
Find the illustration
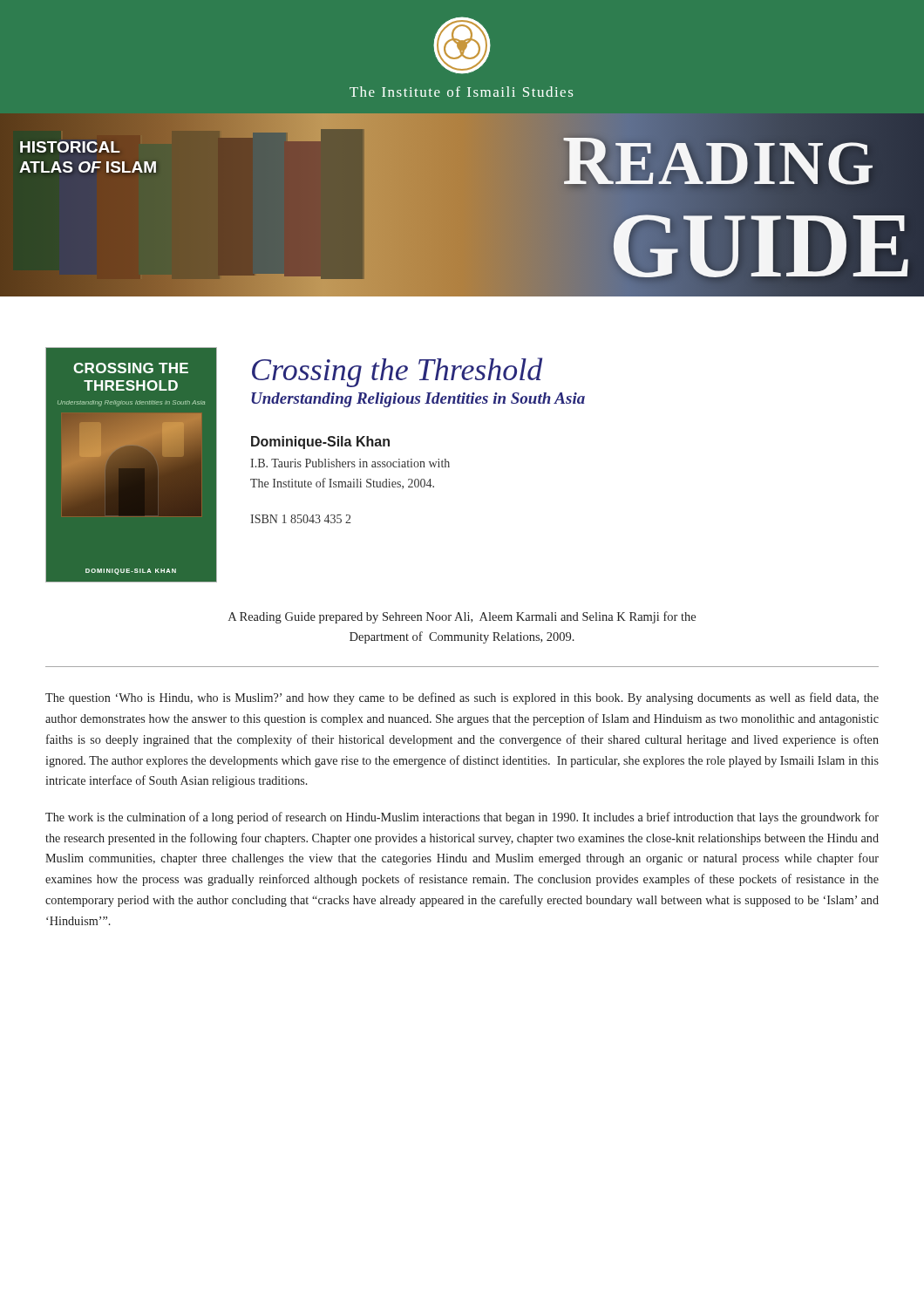pyautogui.click(x=131, y=465)
